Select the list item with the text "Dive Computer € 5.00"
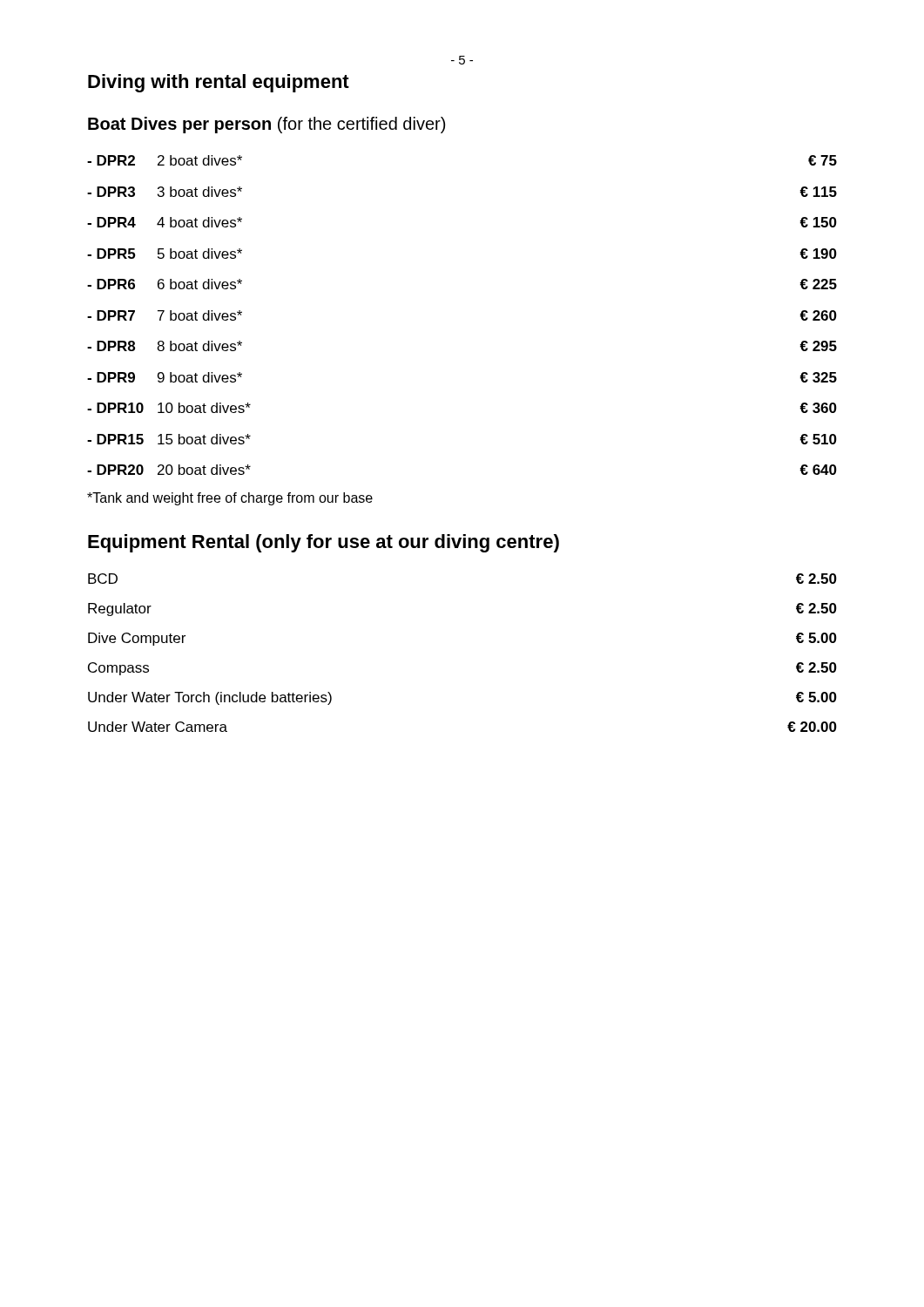The height and width of the screenshot is (1307, 924). pyautogui.click(x=134, y=639)
